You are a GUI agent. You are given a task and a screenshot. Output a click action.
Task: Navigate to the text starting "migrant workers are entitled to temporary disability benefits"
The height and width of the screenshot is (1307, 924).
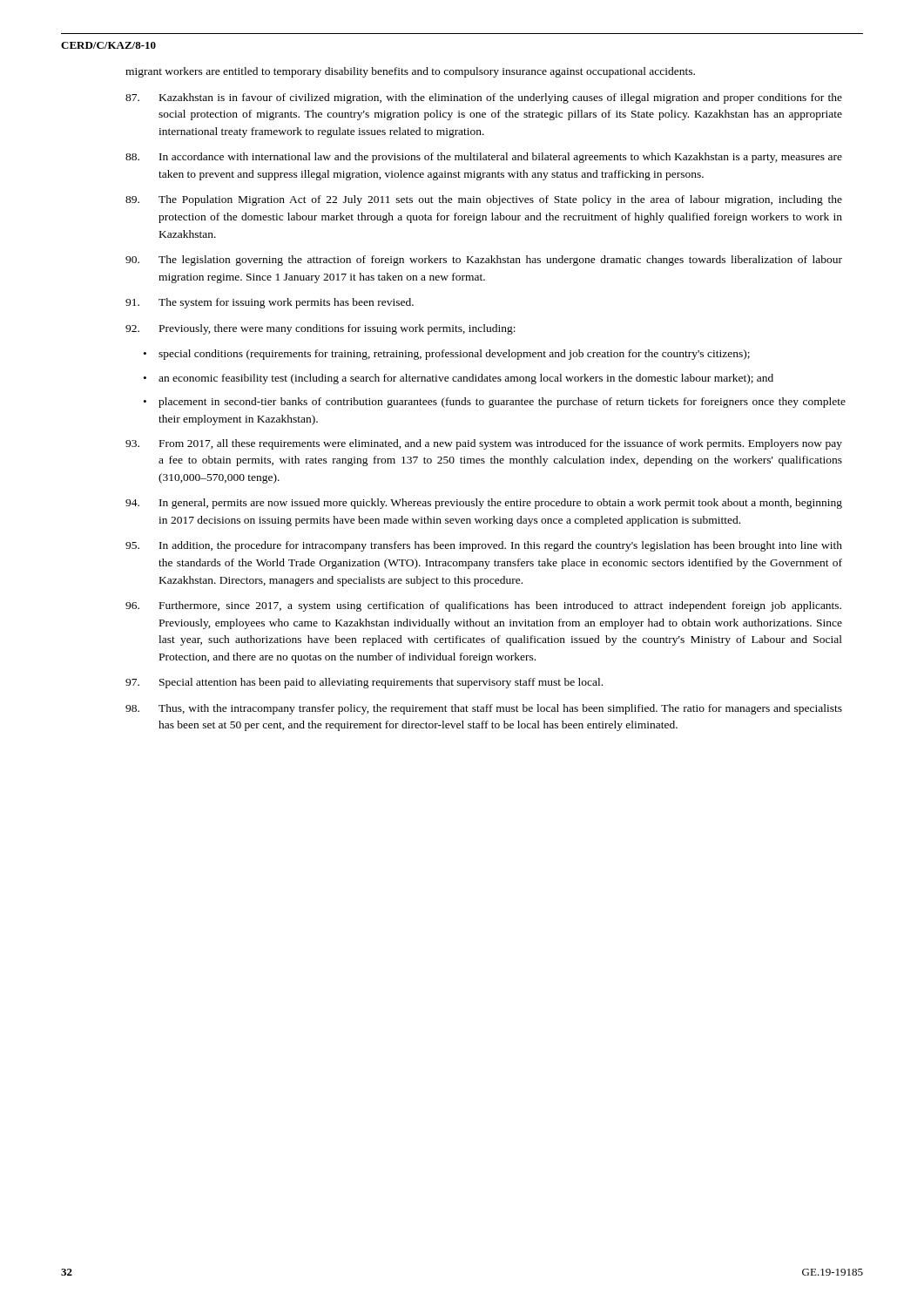point(411,71)
